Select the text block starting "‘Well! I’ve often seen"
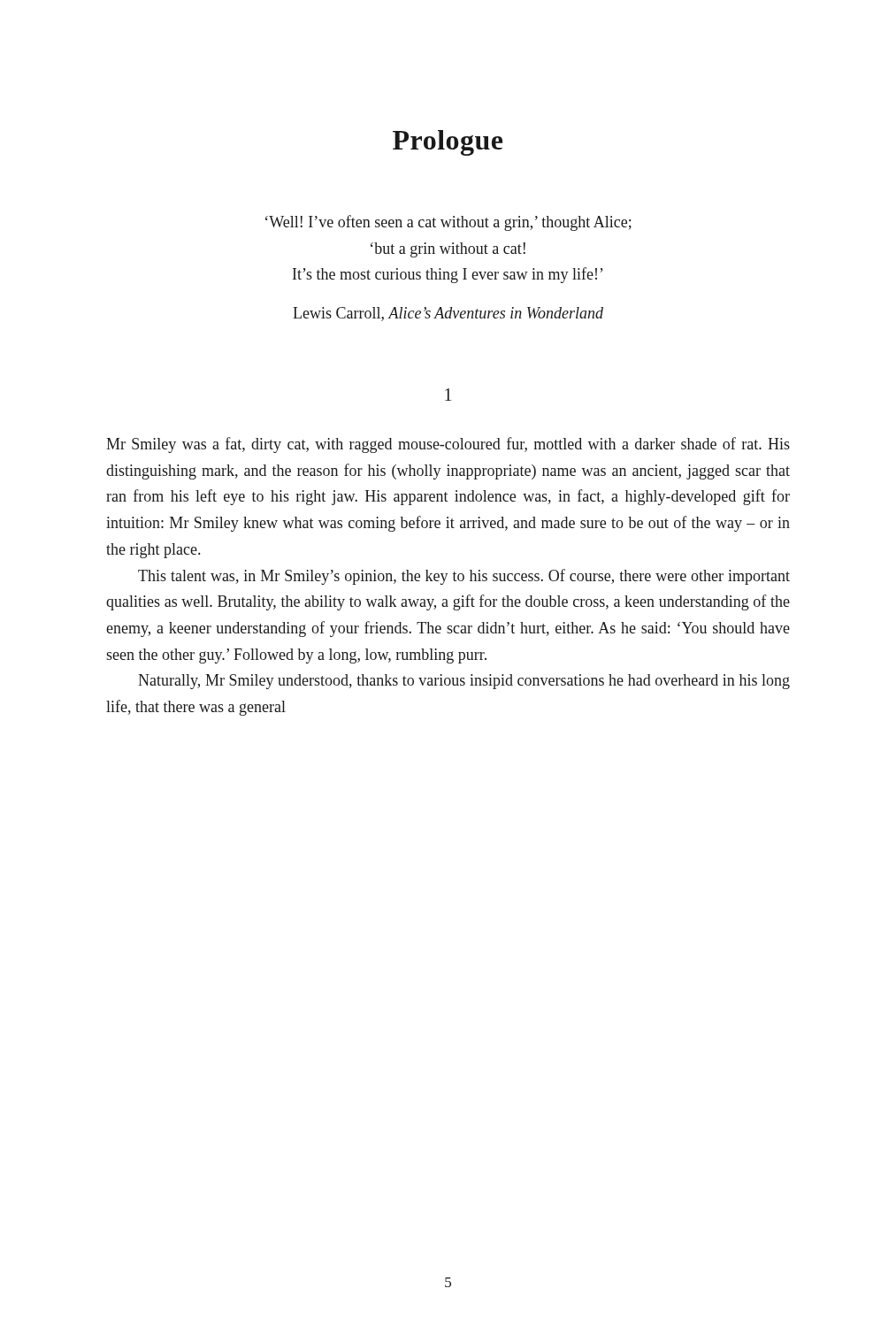The height and width of the screenshot is (1327, 896). pos(448,248)
